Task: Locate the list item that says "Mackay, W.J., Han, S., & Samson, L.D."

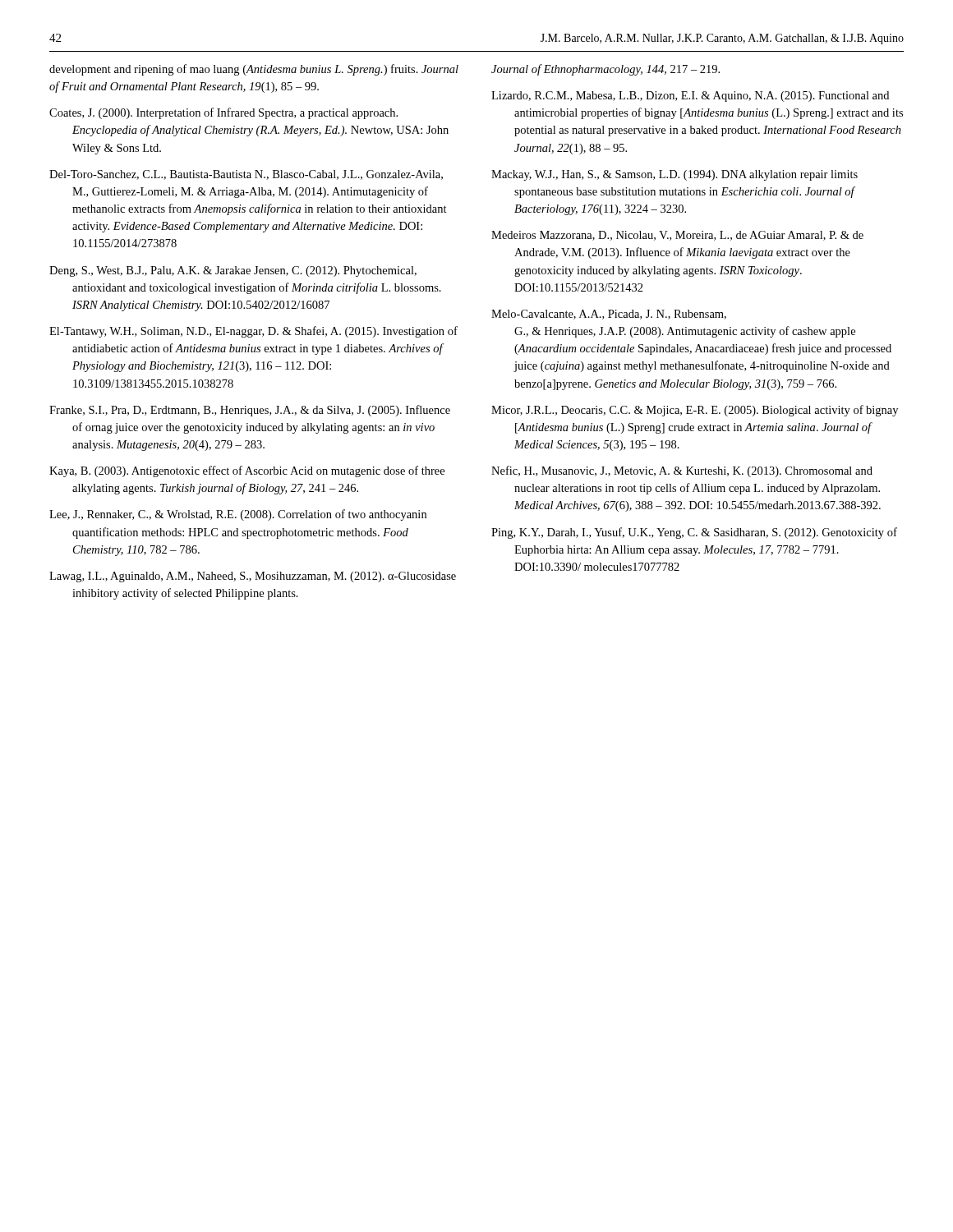Action: [x=675, y=191]
